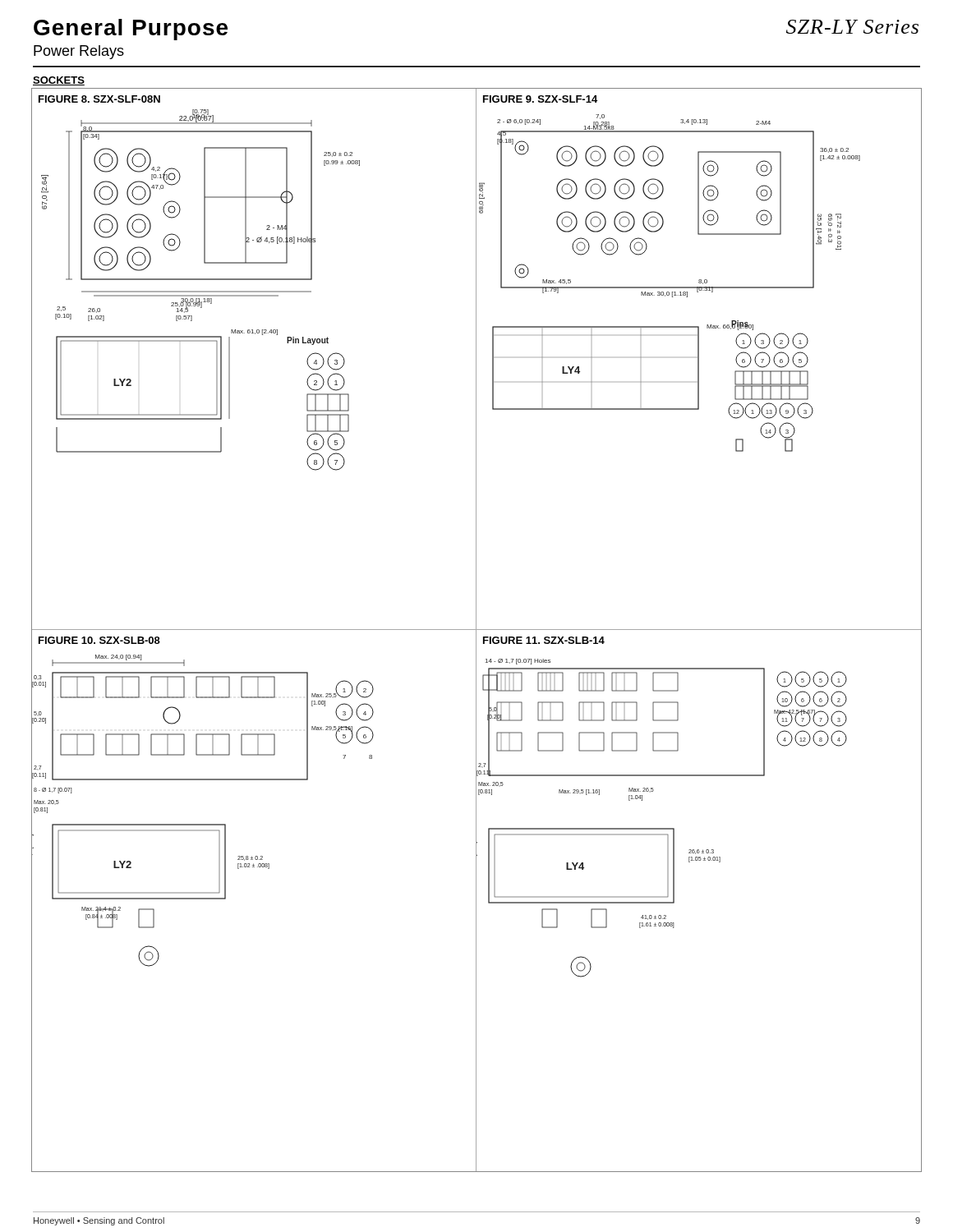Select the section header
This screenshot has height=1232, width=953.
click(x=59, y=80)
